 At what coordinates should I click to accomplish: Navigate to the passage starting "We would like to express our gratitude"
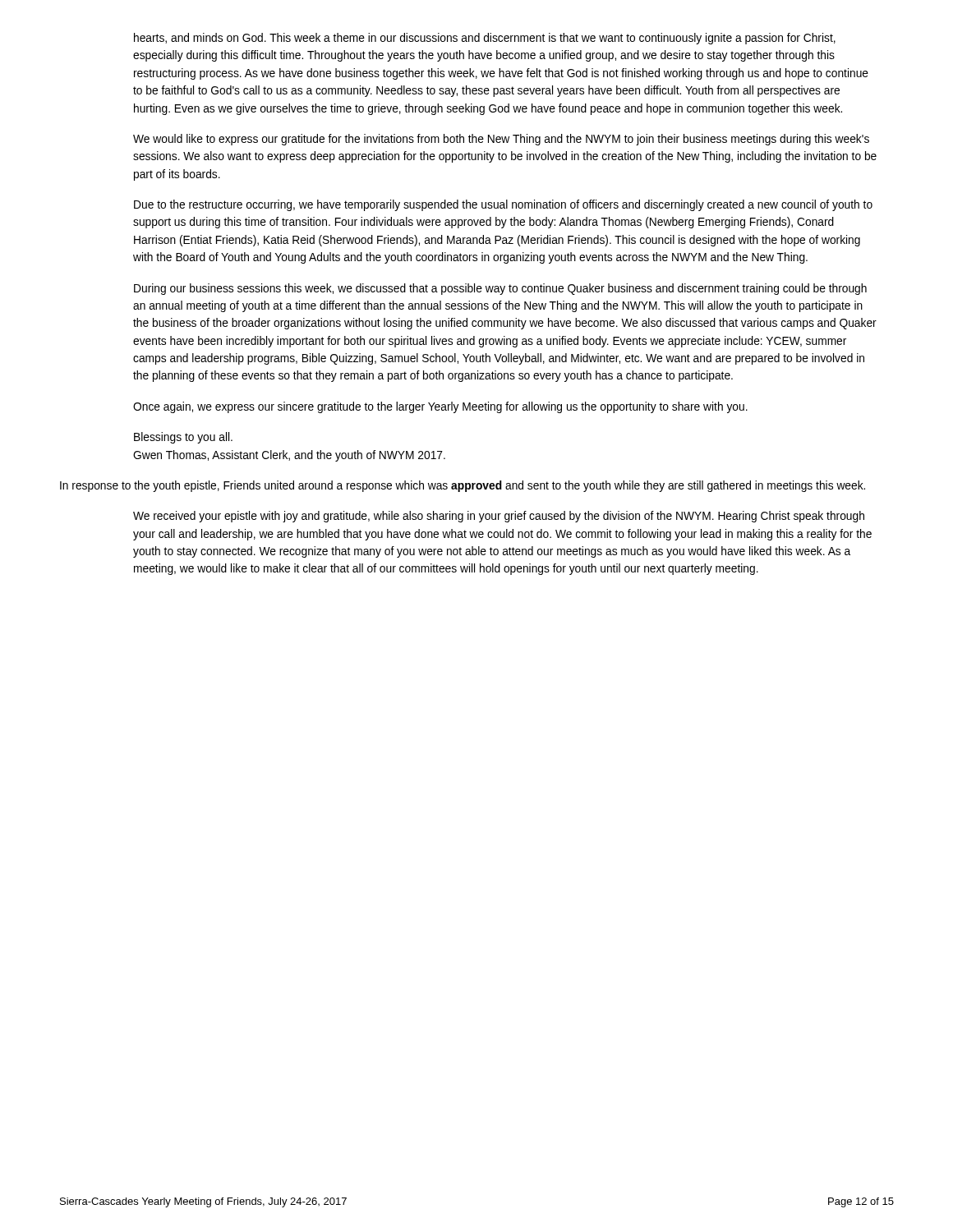pyautogui.click(x=505, y=157)
